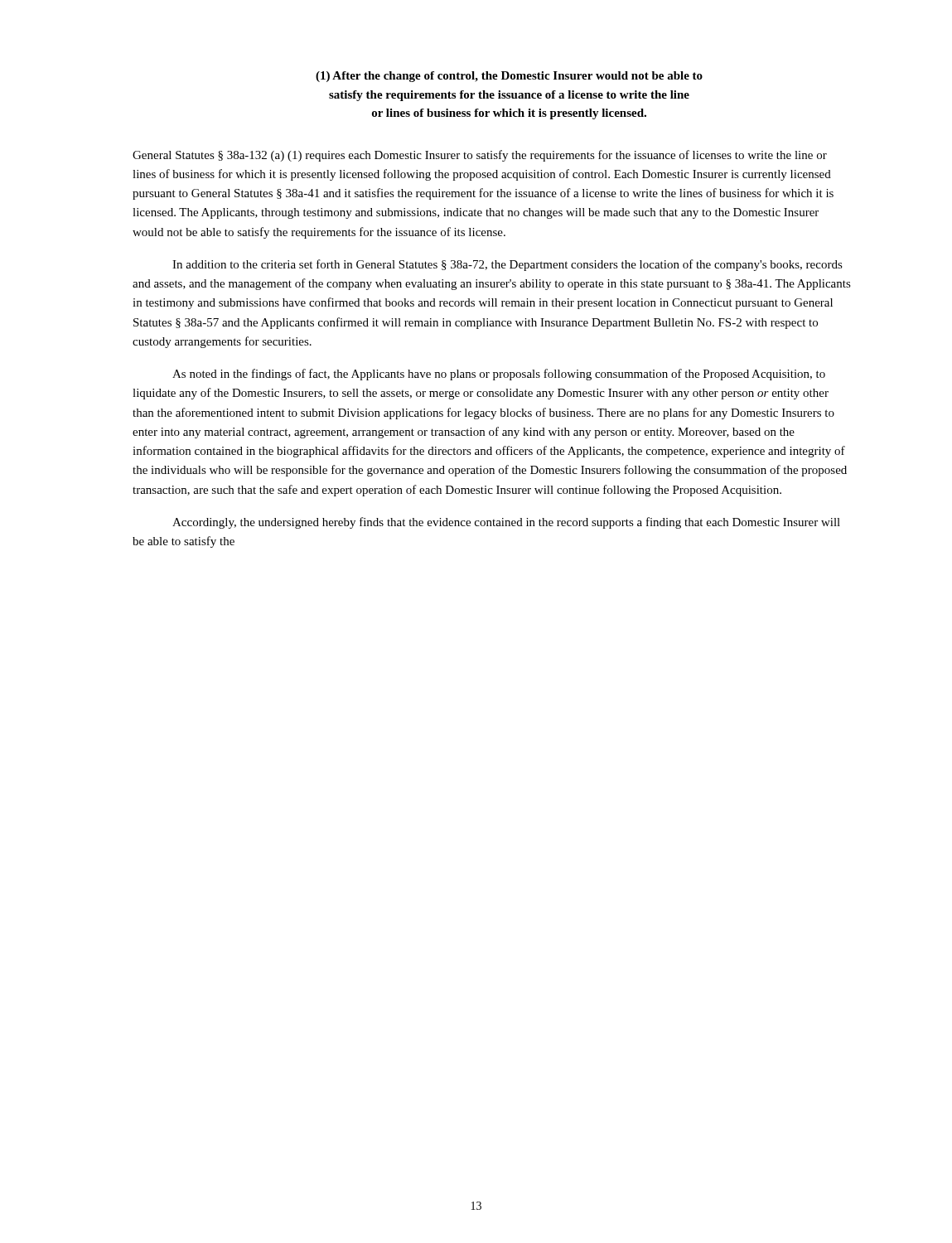Find the text block that says "As noted in the findings of fact,"
The width and height of the screenshot is (952, 1243).
(490, 432)
